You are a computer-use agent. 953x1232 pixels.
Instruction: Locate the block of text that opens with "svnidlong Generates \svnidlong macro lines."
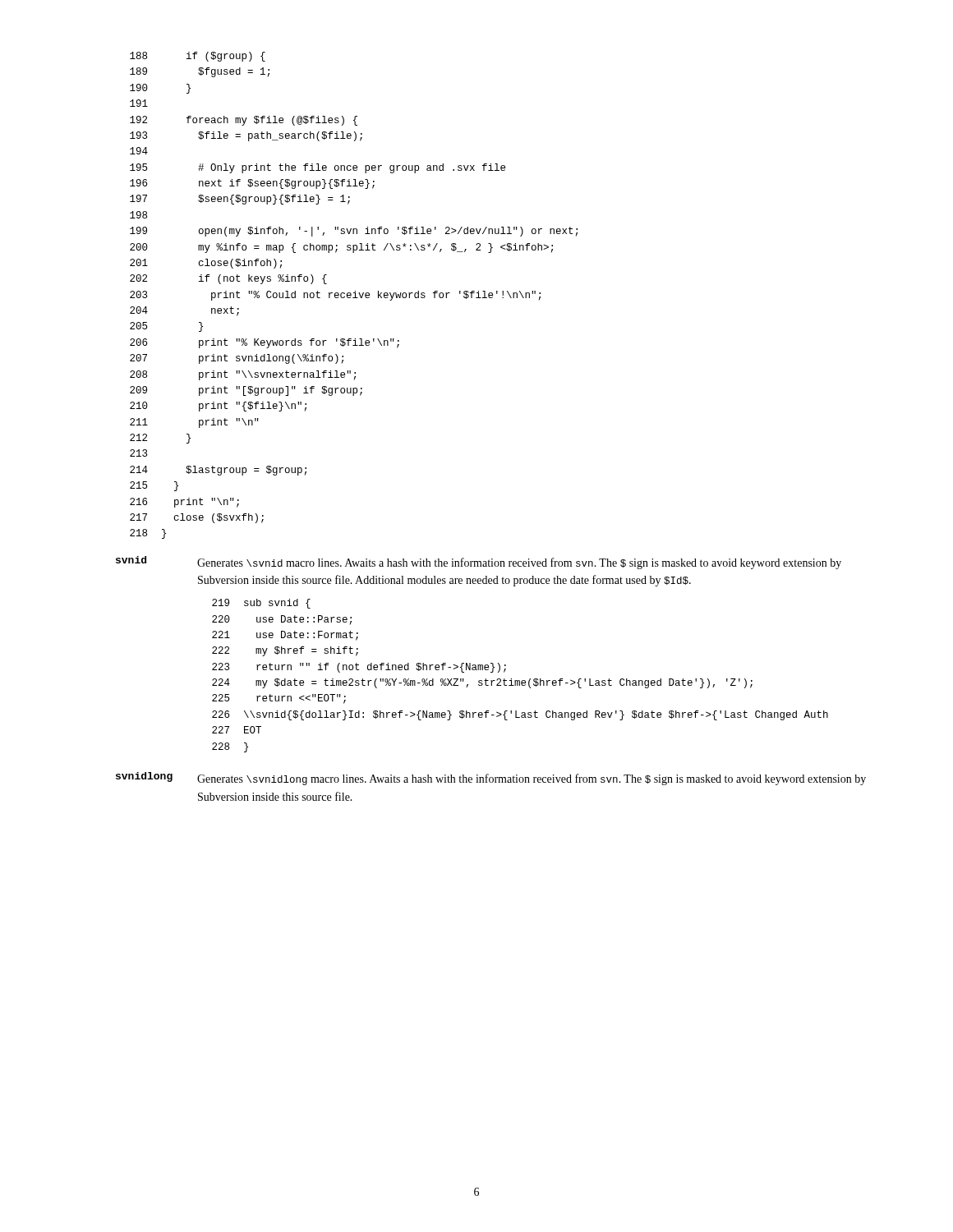pyautogui.click(x=493, y=788)
